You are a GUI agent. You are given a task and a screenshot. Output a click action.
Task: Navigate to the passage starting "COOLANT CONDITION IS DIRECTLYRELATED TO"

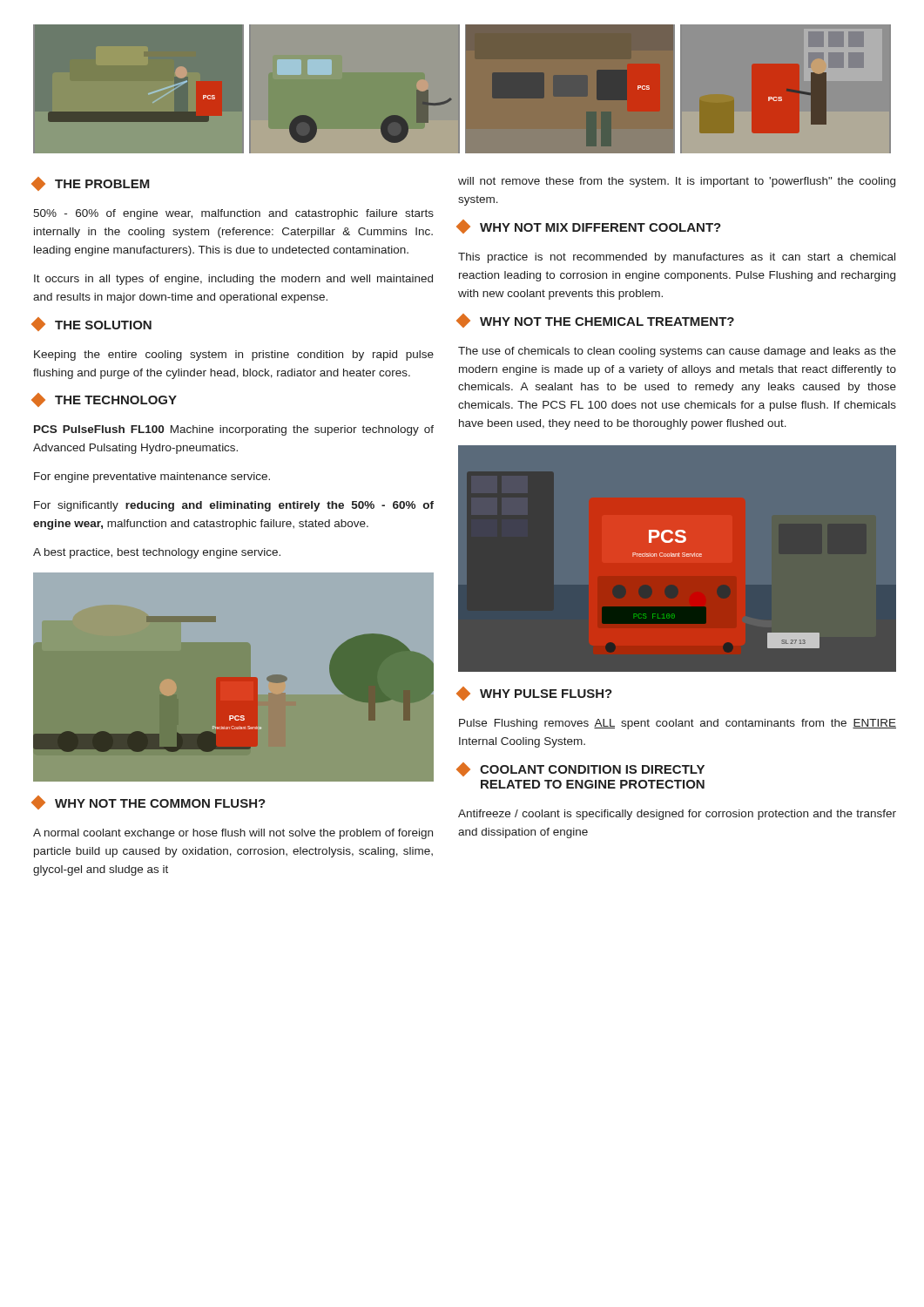[x=677, y=776]
